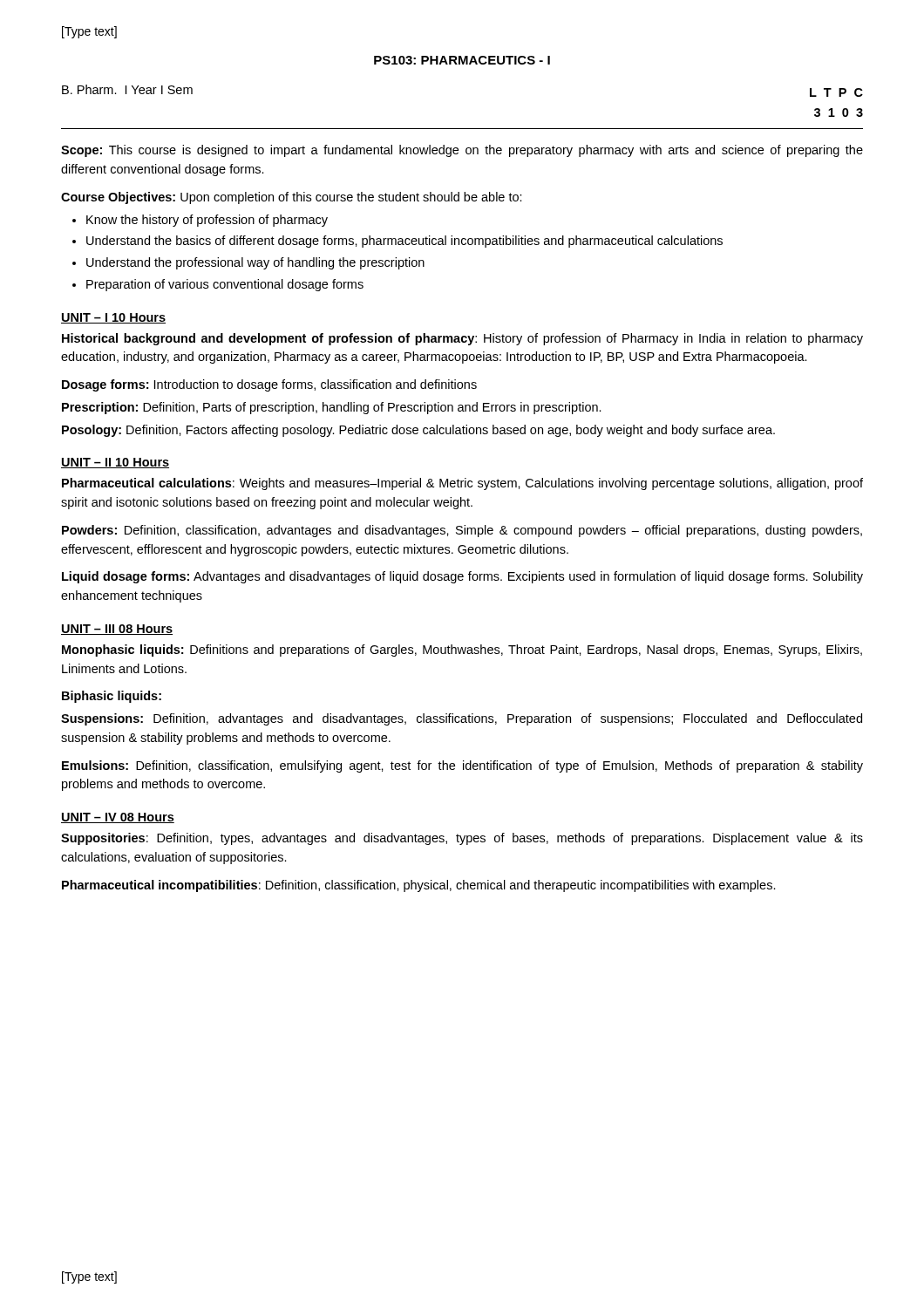Screen dimensions: 1308x924
Task: Locate the element starting "Scope: This course is designed"
Action: point(462,160)
